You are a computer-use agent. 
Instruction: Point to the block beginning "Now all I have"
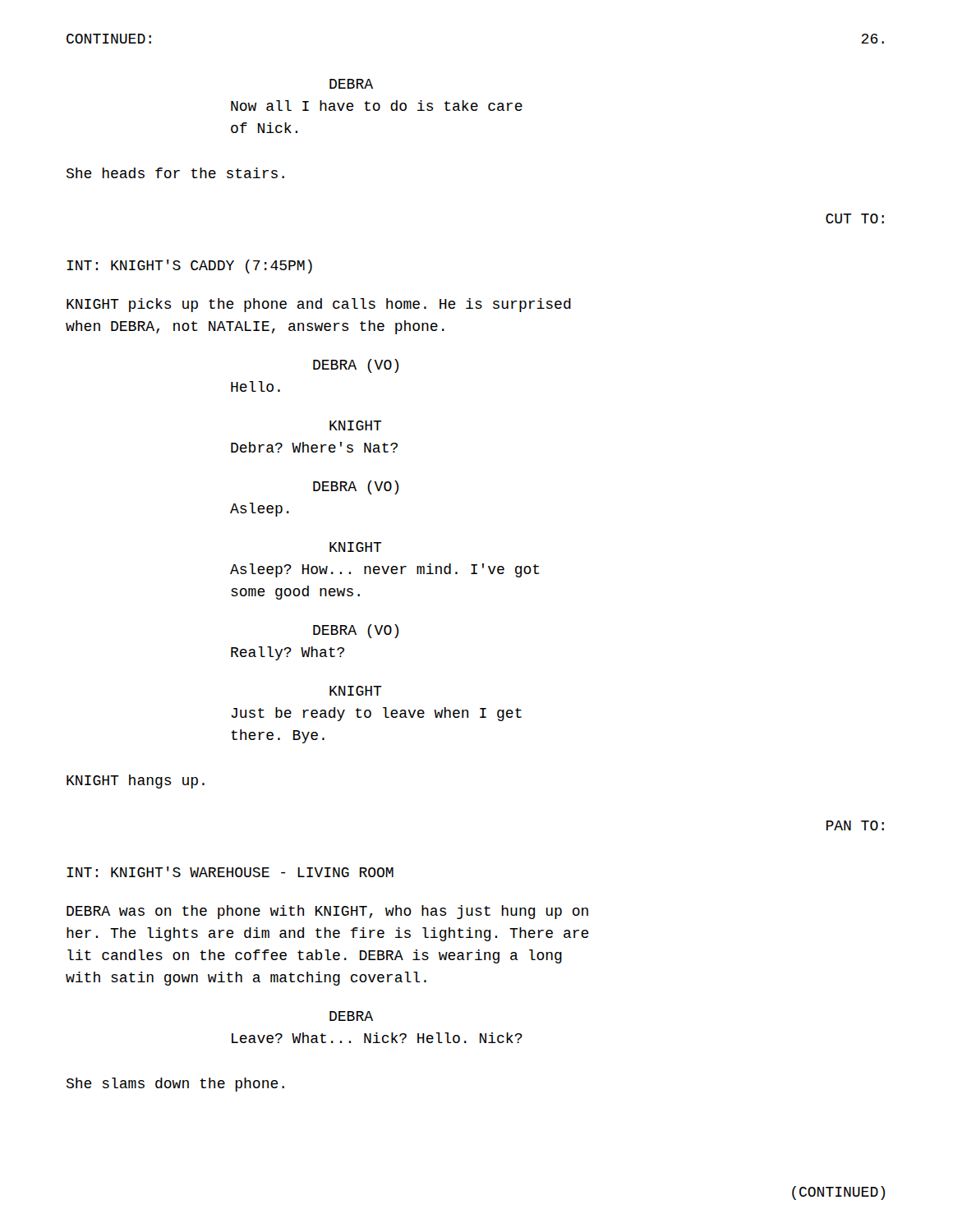coord(376,118)
